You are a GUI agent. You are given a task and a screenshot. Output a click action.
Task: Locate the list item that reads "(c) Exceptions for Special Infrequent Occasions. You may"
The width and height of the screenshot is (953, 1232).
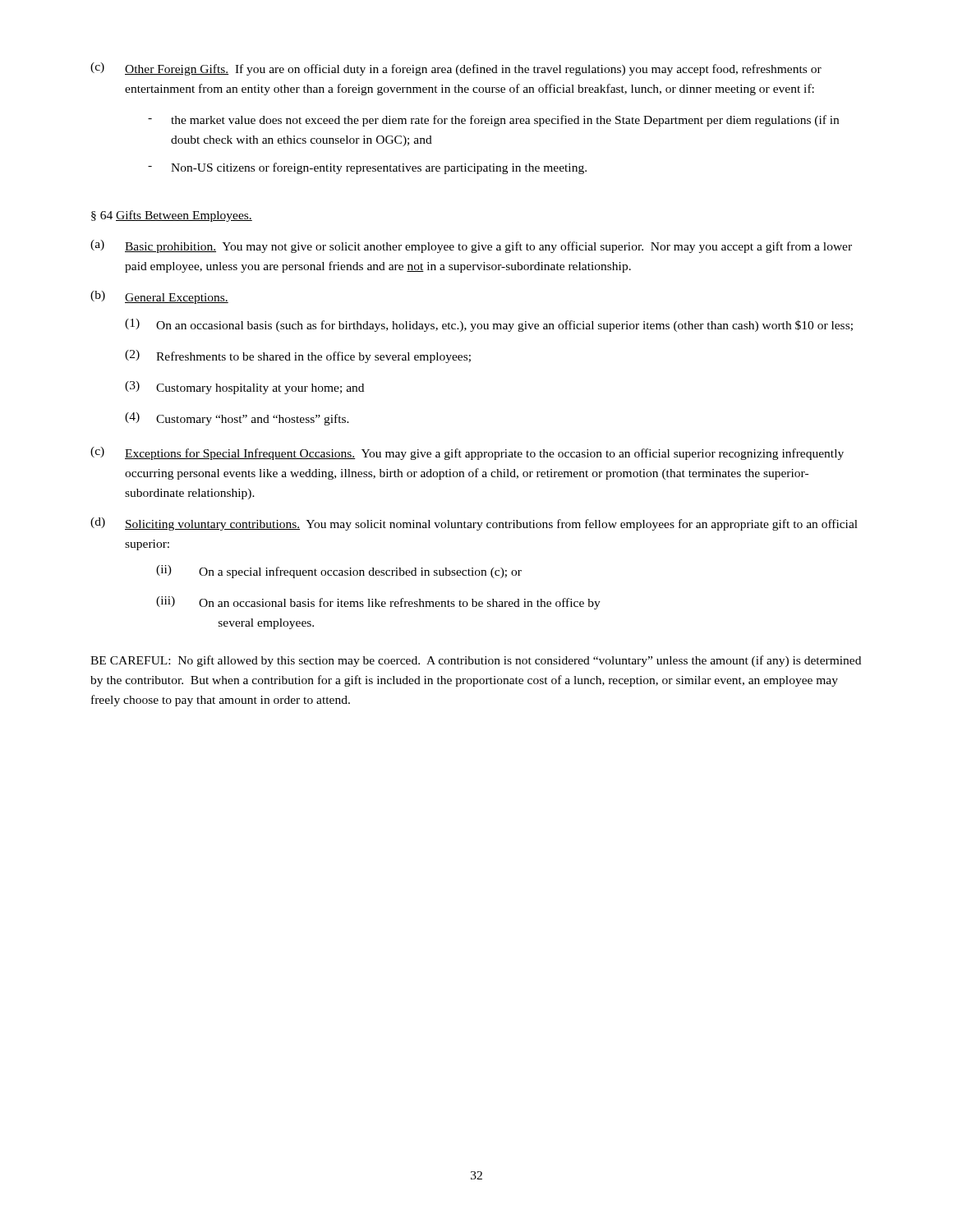point(476,473)
